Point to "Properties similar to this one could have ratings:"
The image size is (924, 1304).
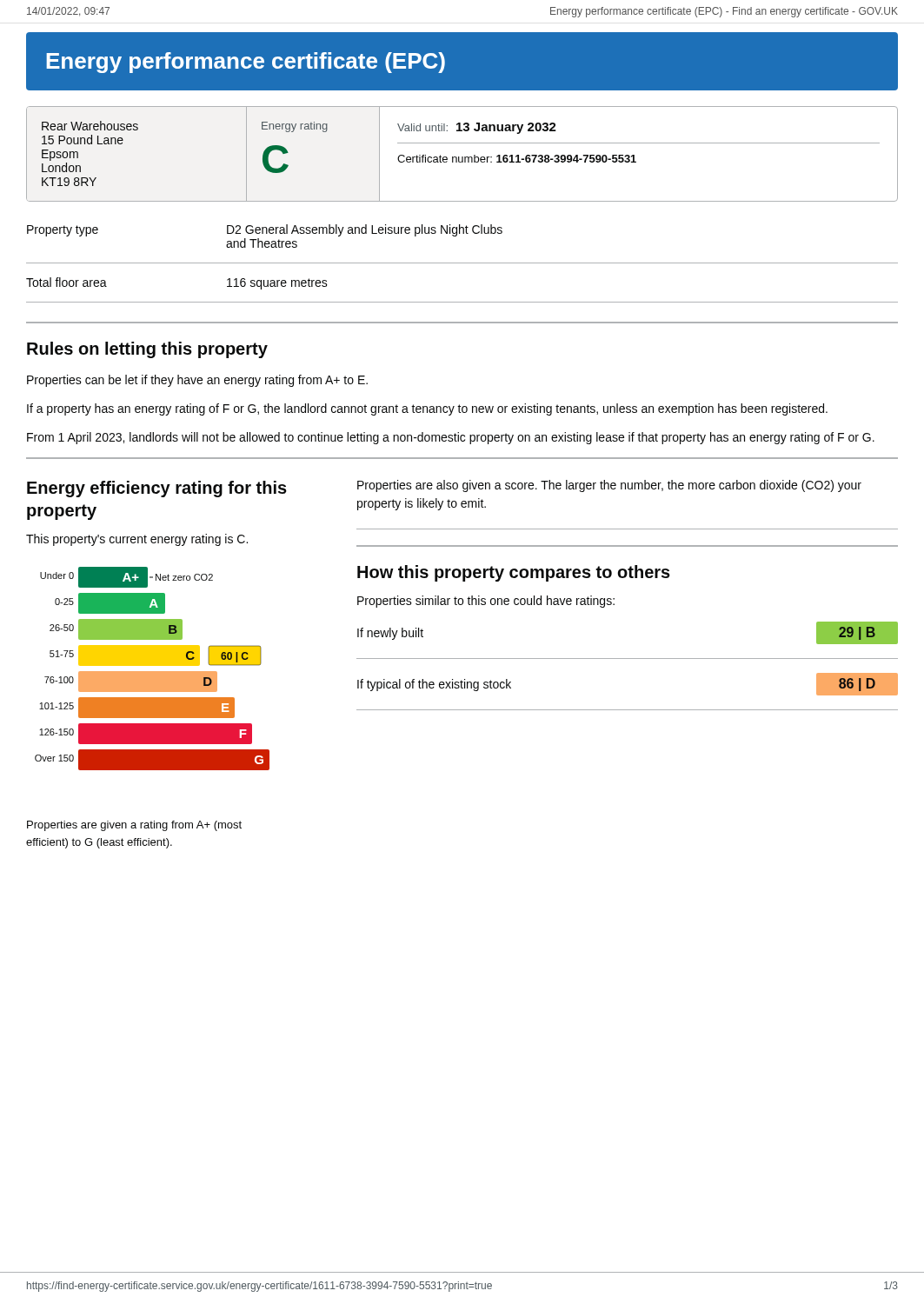(486, 601)
